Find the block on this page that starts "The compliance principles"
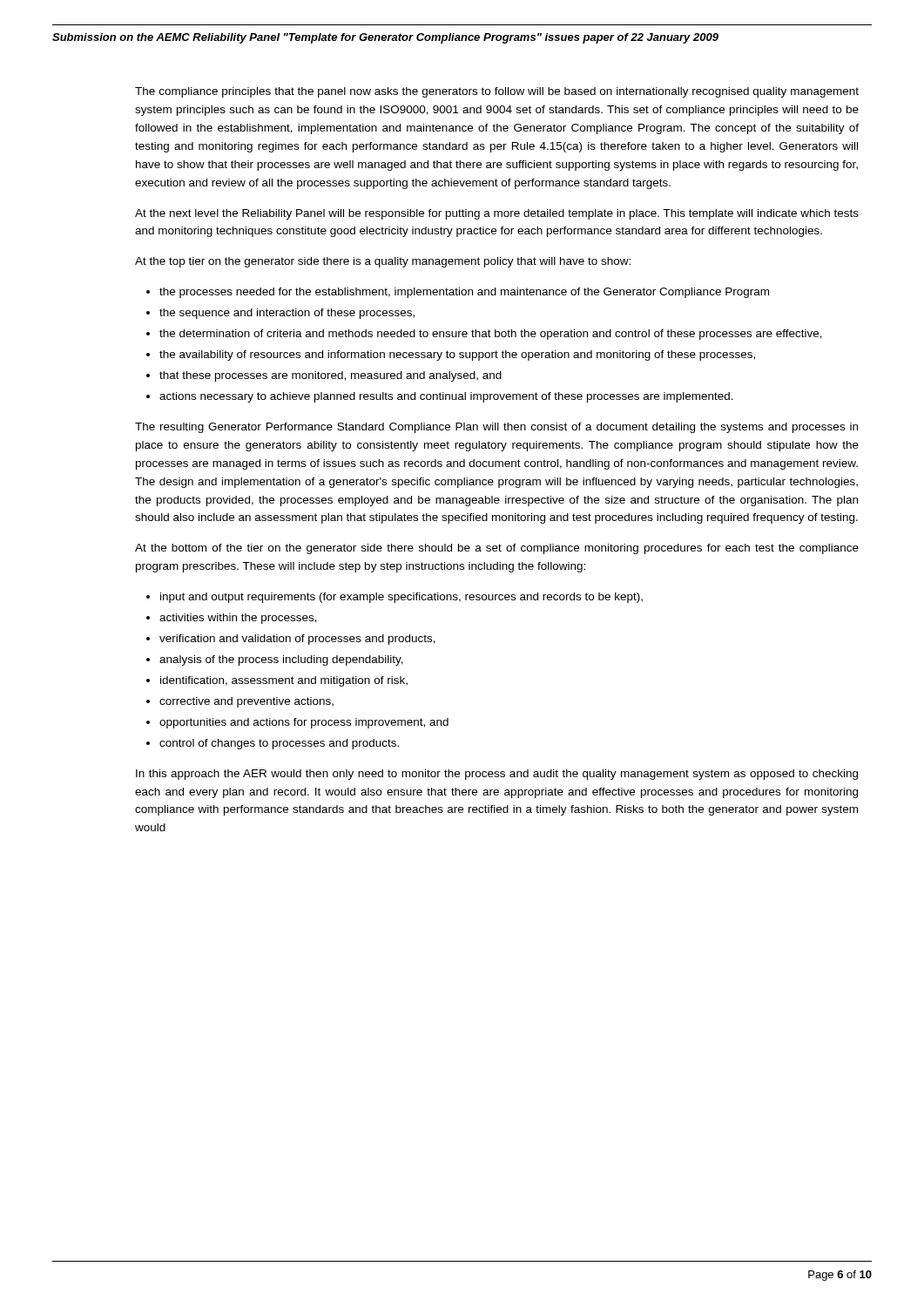Image resolution: width=924 pixels, height=1307 pixels. pyautogui.click(x=497, y=137)
